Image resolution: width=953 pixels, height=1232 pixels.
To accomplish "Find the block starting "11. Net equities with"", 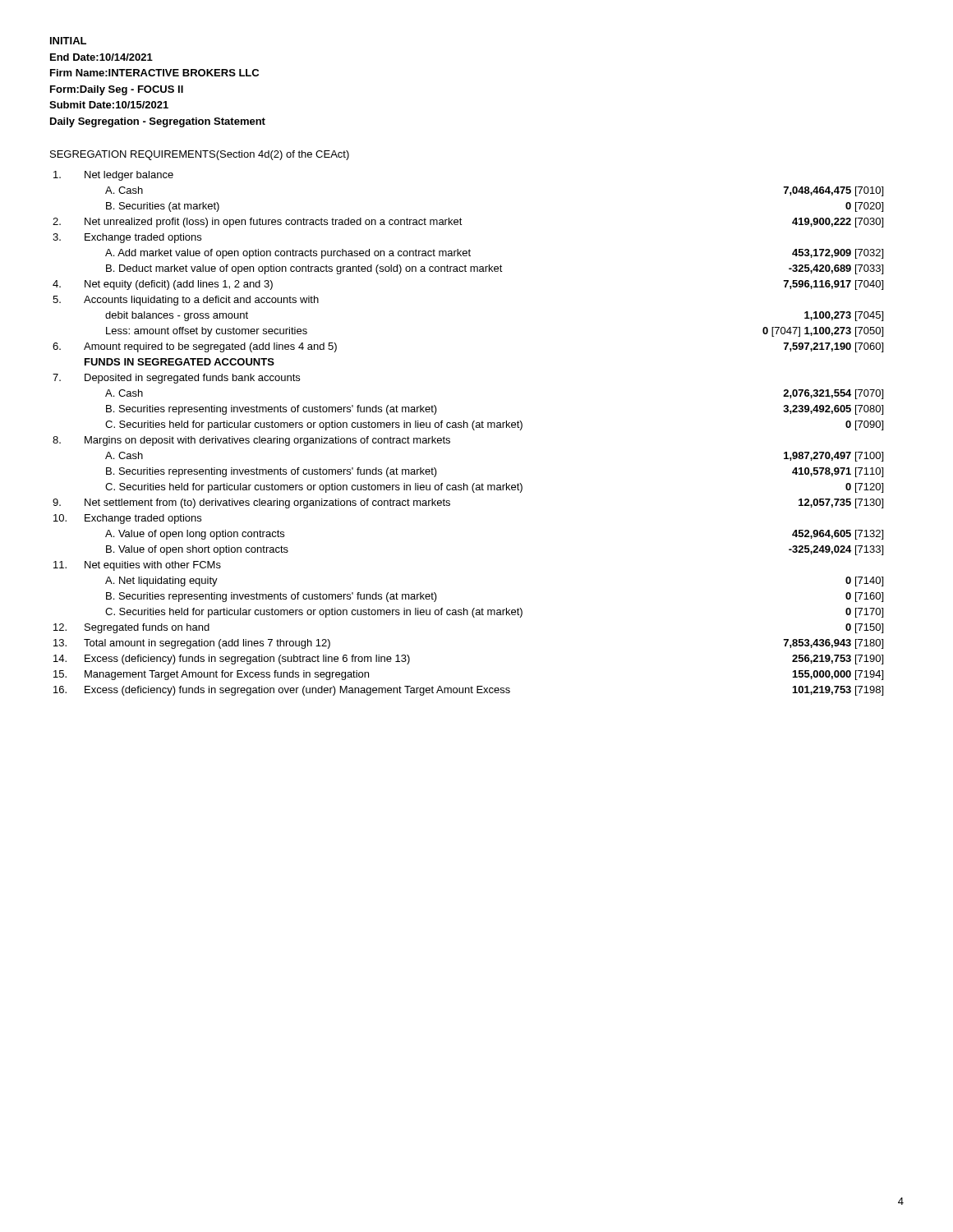I will click(x=137, y=566).
